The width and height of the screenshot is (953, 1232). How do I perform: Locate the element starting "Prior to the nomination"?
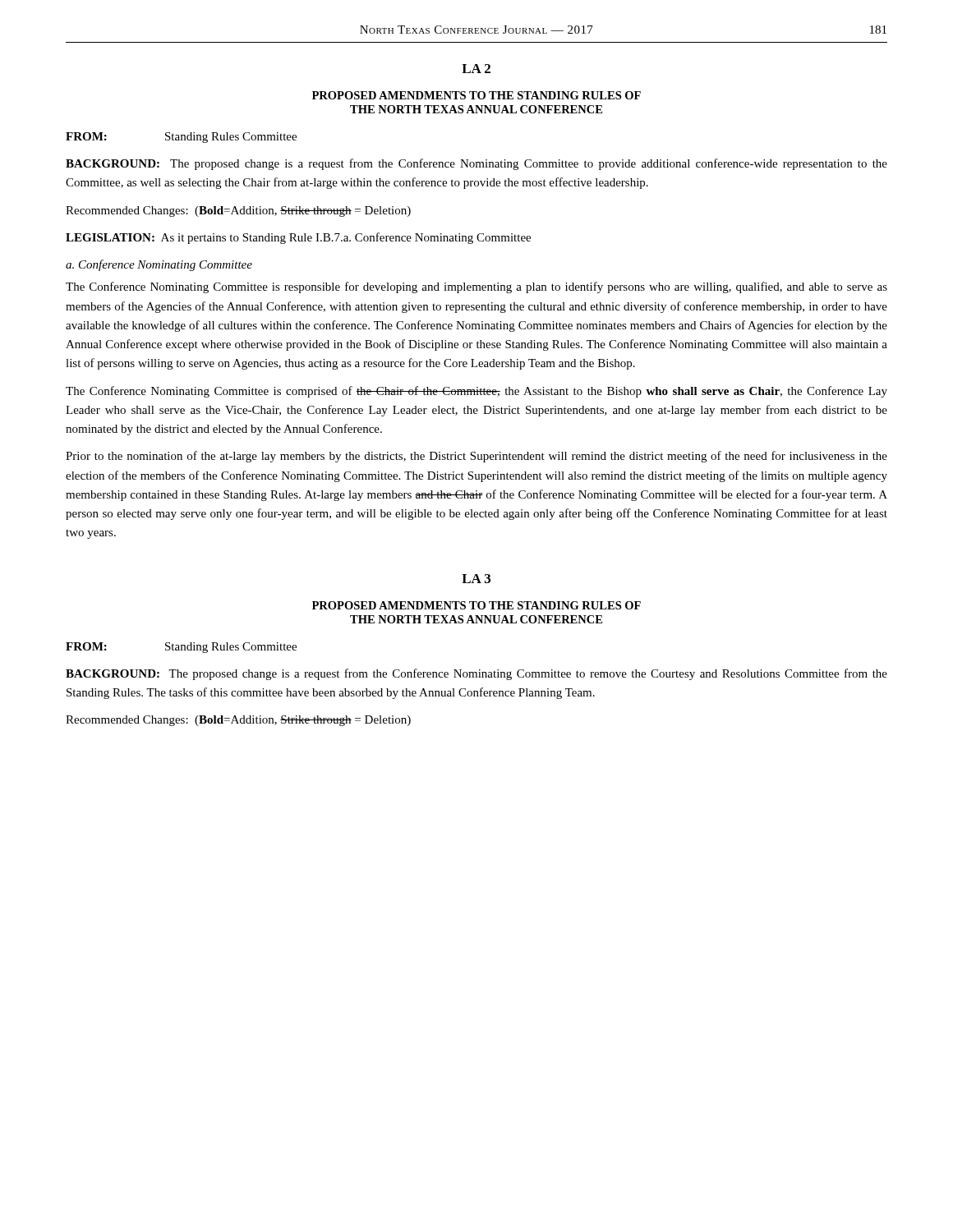[476, 494]
